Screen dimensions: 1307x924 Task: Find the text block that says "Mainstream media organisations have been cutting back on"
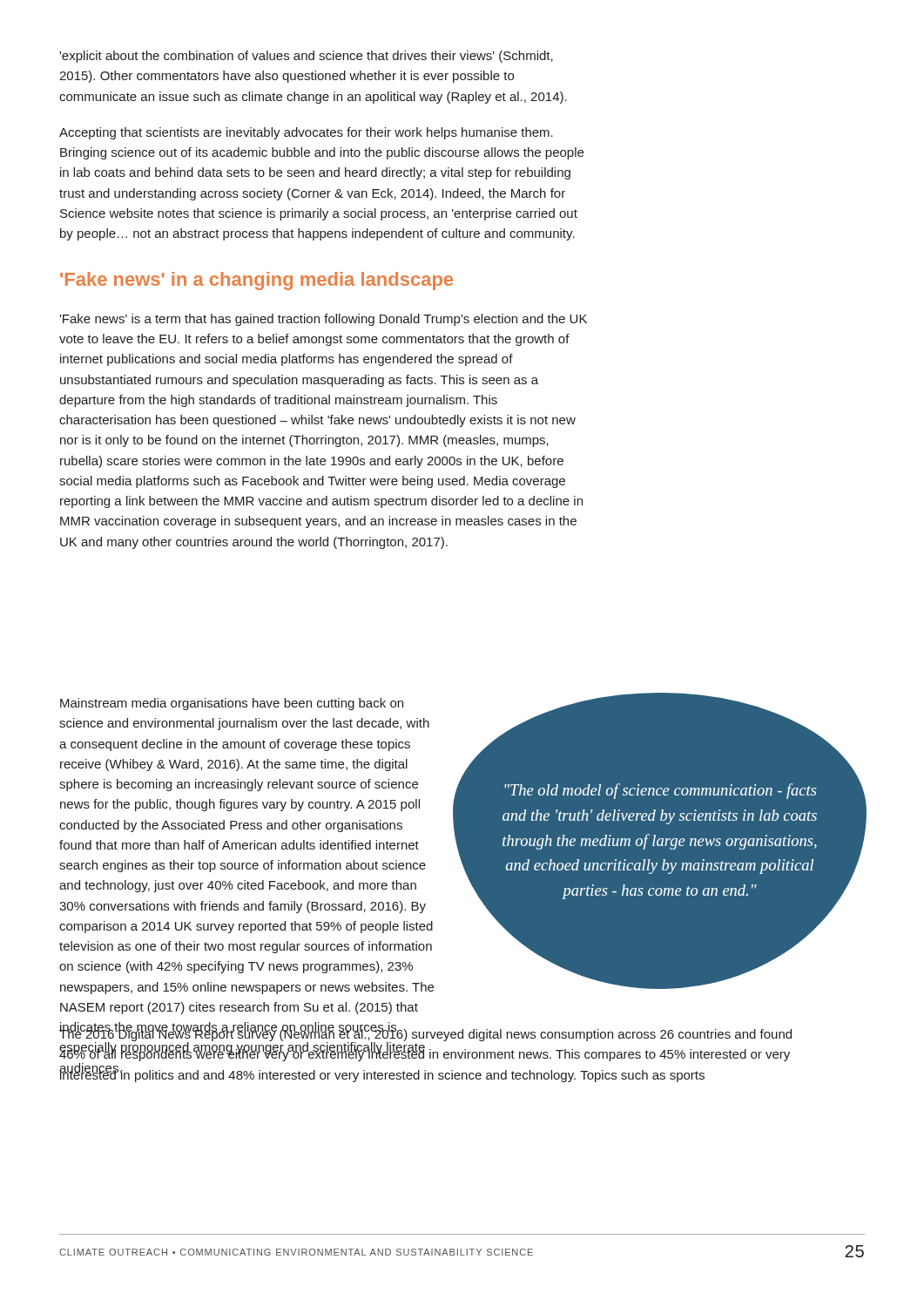pos(247,885)
